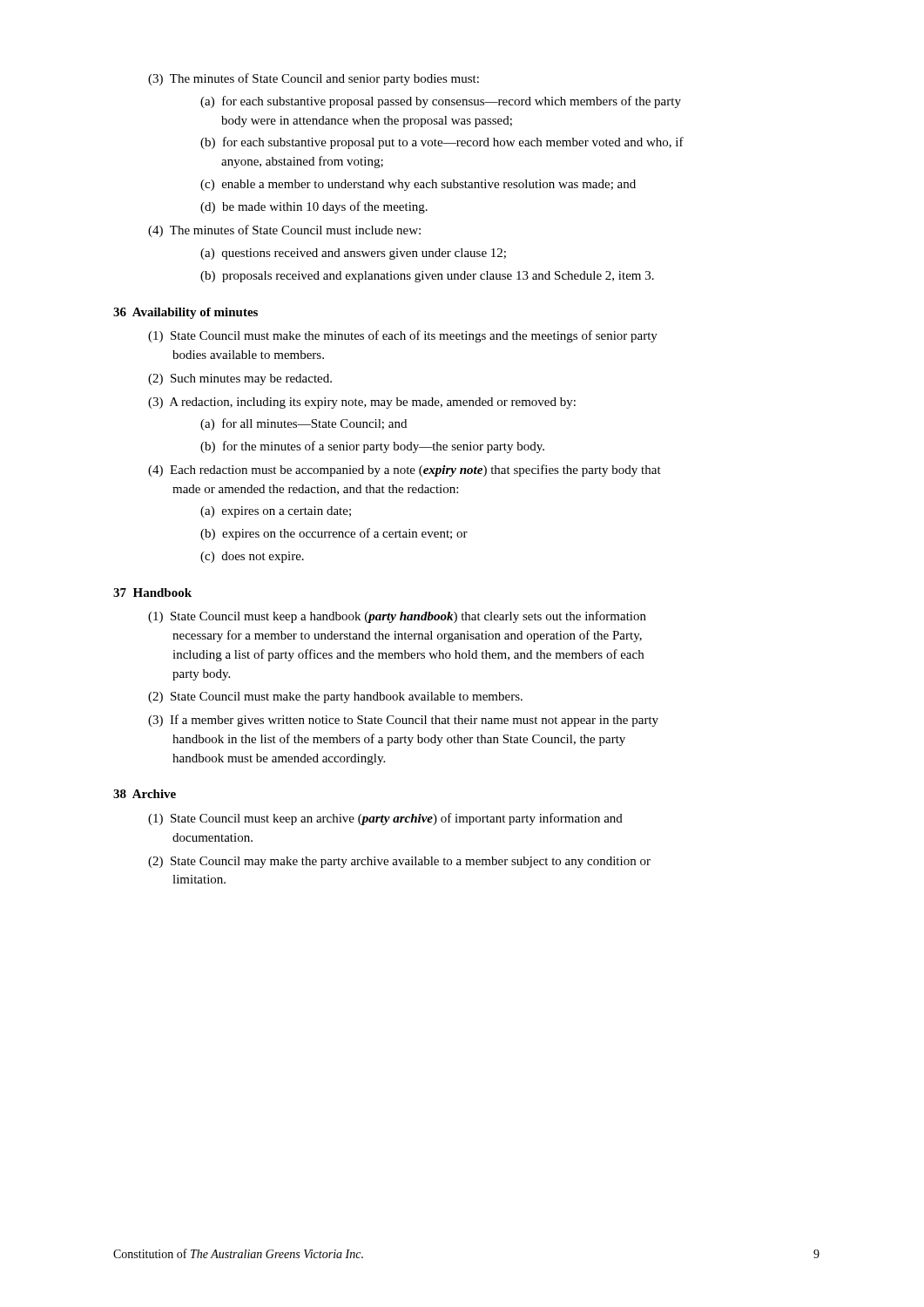Viewport: 924px width, 1307px height.
Task: Select the text starting "(c) enable a member to understand why each"
Action: [x=418, y=184]
